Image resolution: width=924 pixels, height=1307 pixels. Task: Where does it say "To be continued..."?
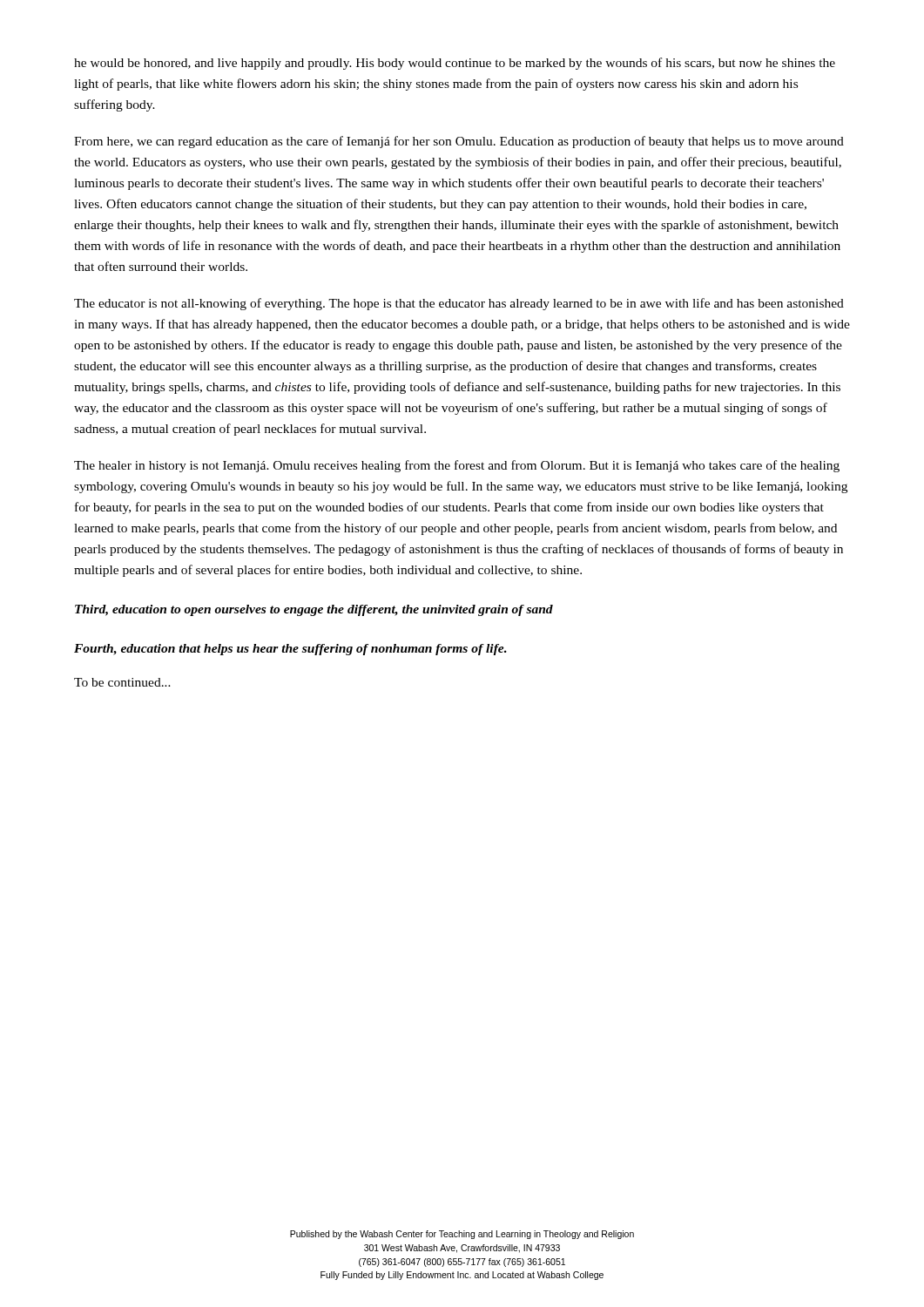pyautogui.click(x=122, y=682)
